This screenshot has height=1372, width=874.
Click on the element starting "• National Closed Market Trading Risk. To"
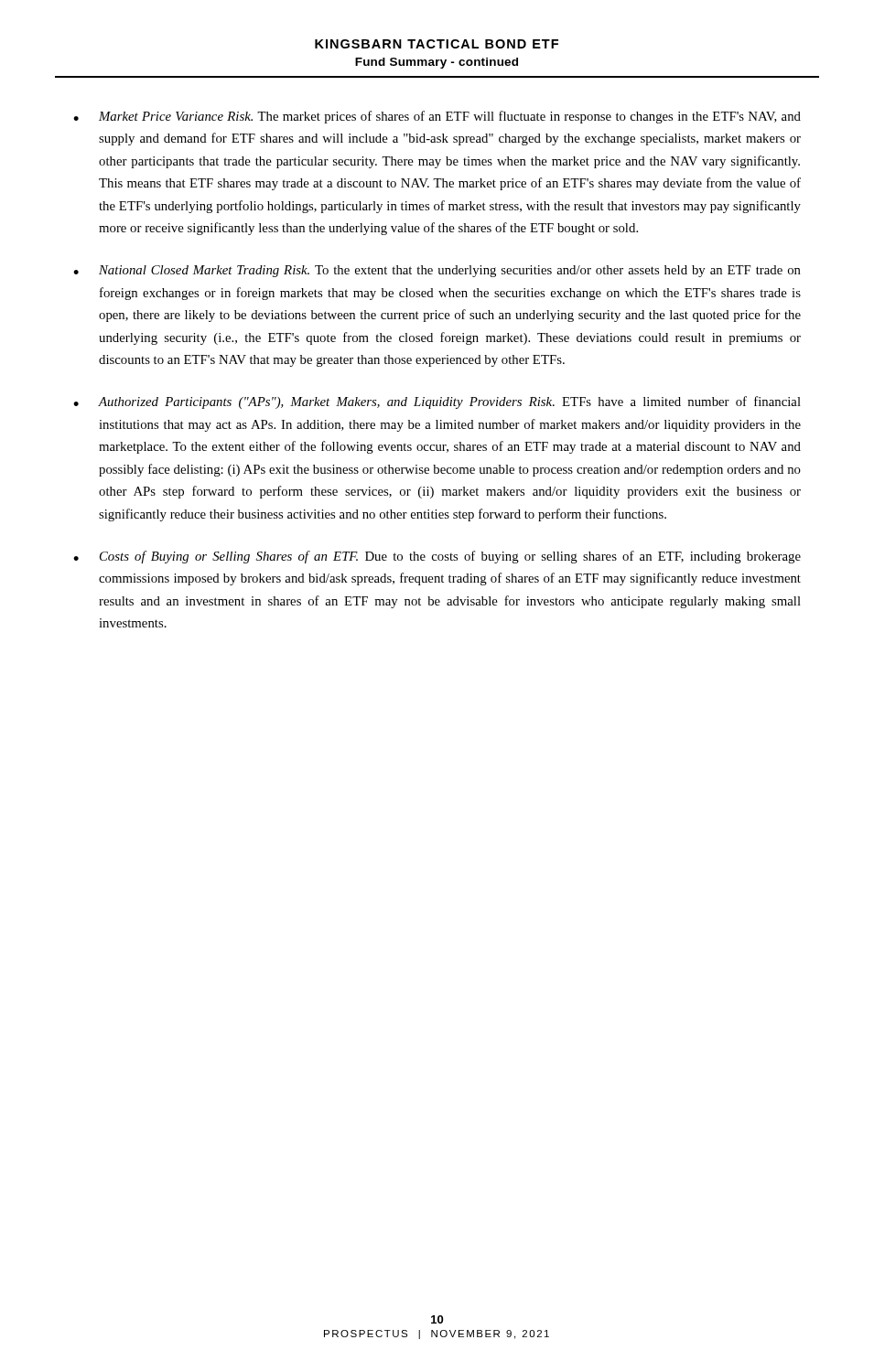point(437,315)
